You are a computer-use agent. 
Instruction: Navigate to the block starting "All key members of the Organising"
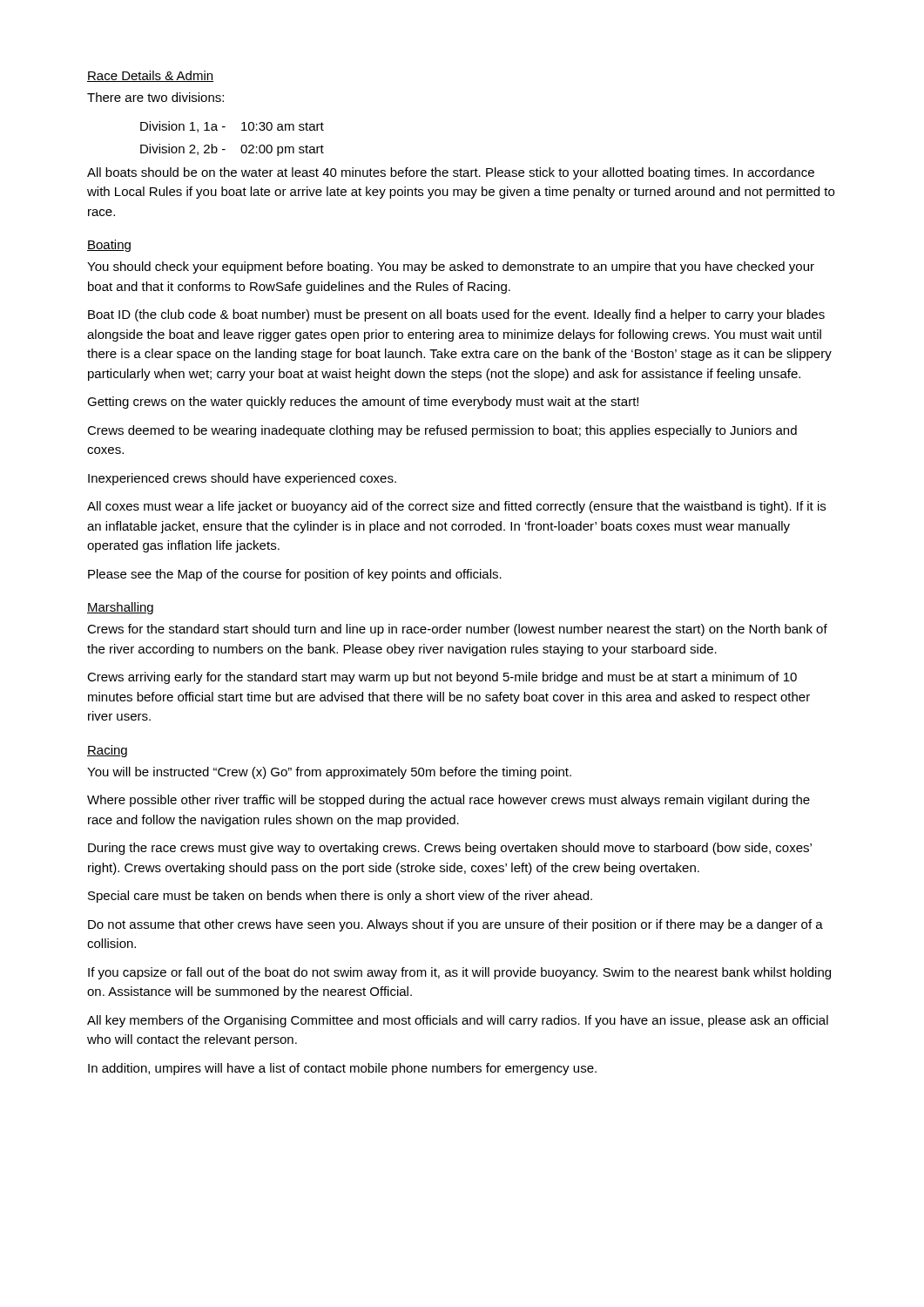pos(458,1029)
